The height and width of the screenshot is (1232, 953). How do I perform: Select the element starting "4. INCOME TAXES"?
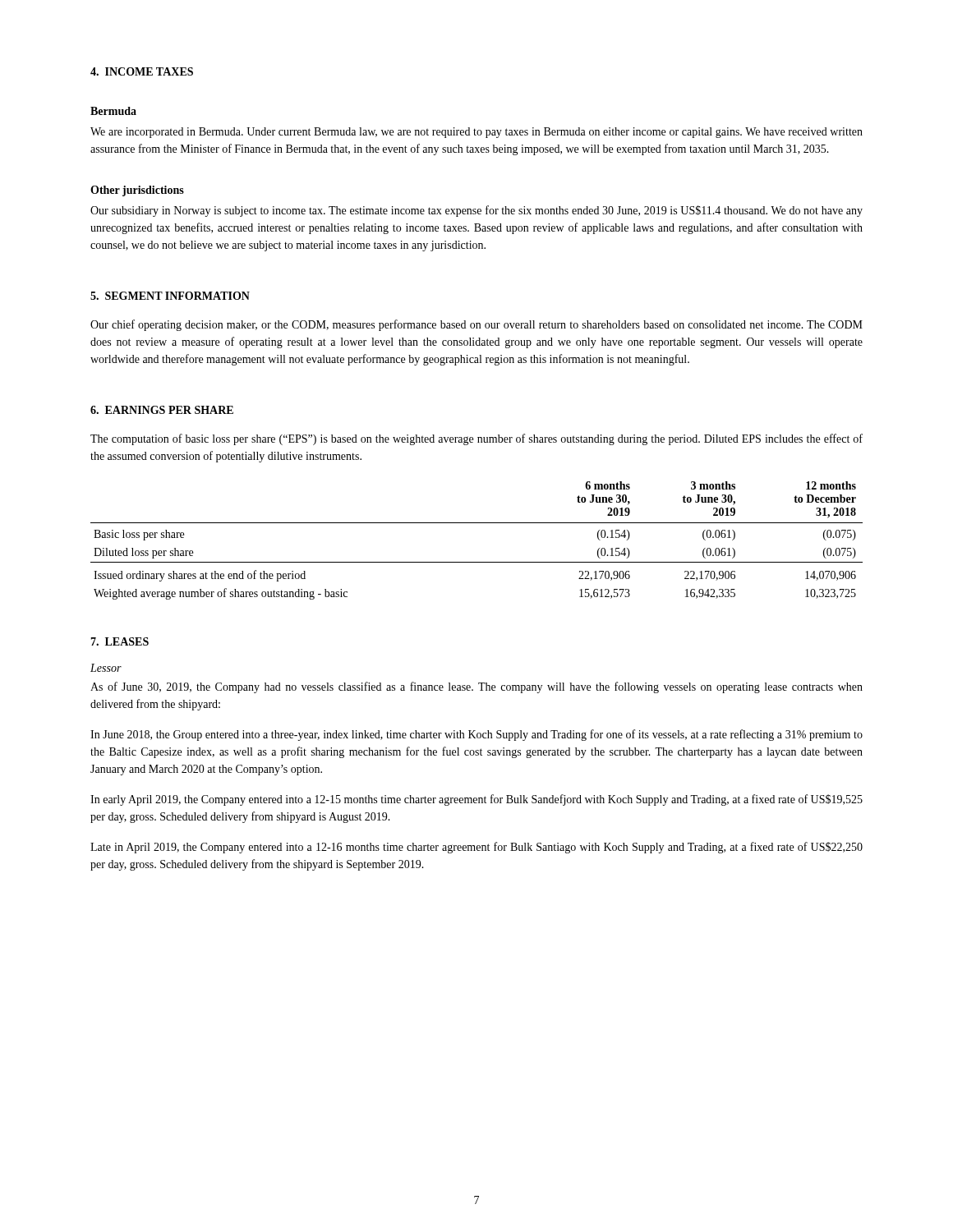click(142, 72)
